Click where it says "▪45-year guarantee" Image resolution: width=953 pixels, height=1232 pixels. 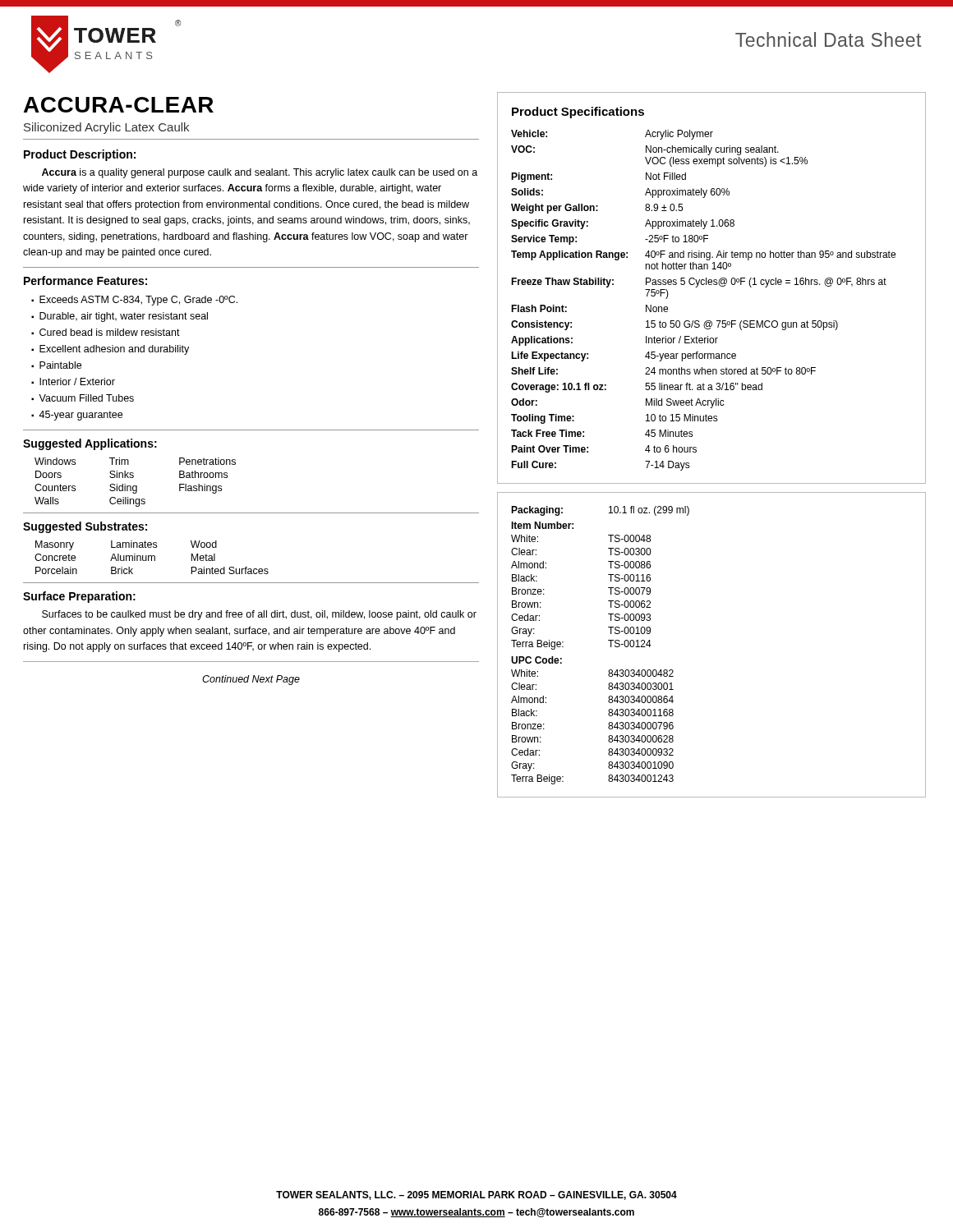[x=77, y=415]
